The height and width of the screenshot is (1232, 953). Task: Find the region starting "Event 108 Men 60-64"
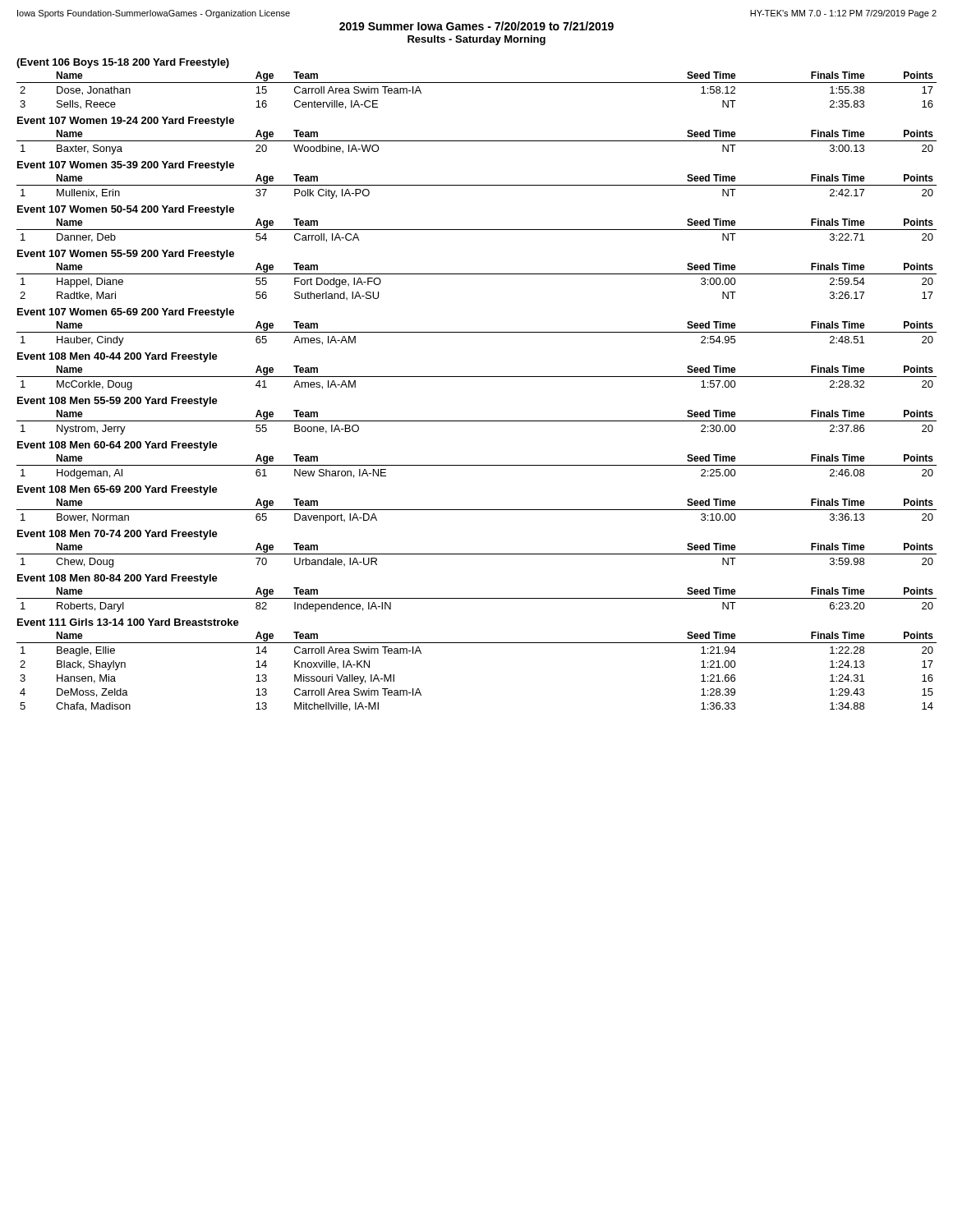[x=117, y=445]
